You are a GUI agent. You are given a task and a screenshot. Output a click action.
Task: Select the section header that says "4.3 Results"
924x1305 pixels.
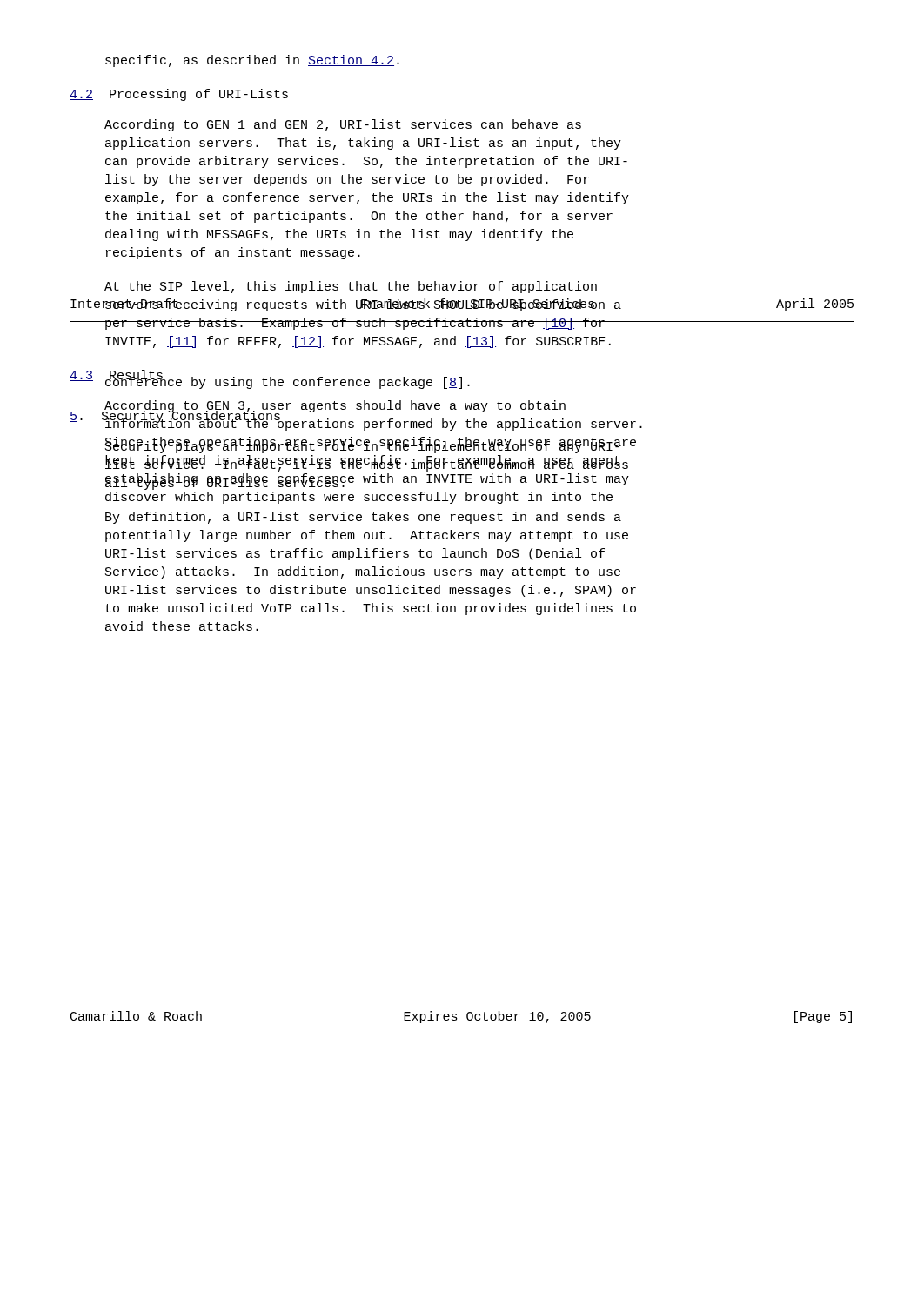117,376
